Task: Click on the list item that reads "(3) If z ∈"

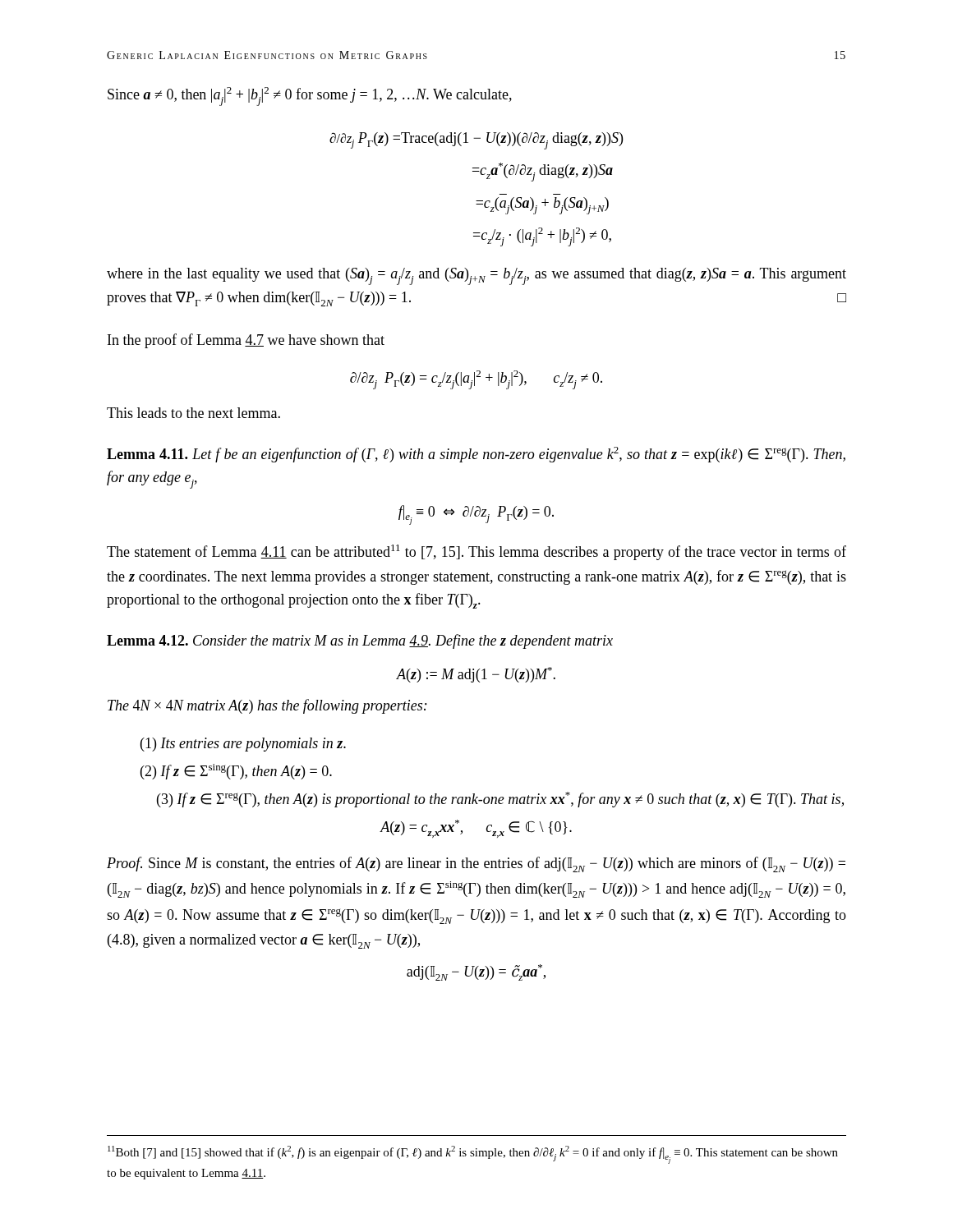Action: (500, 798)
